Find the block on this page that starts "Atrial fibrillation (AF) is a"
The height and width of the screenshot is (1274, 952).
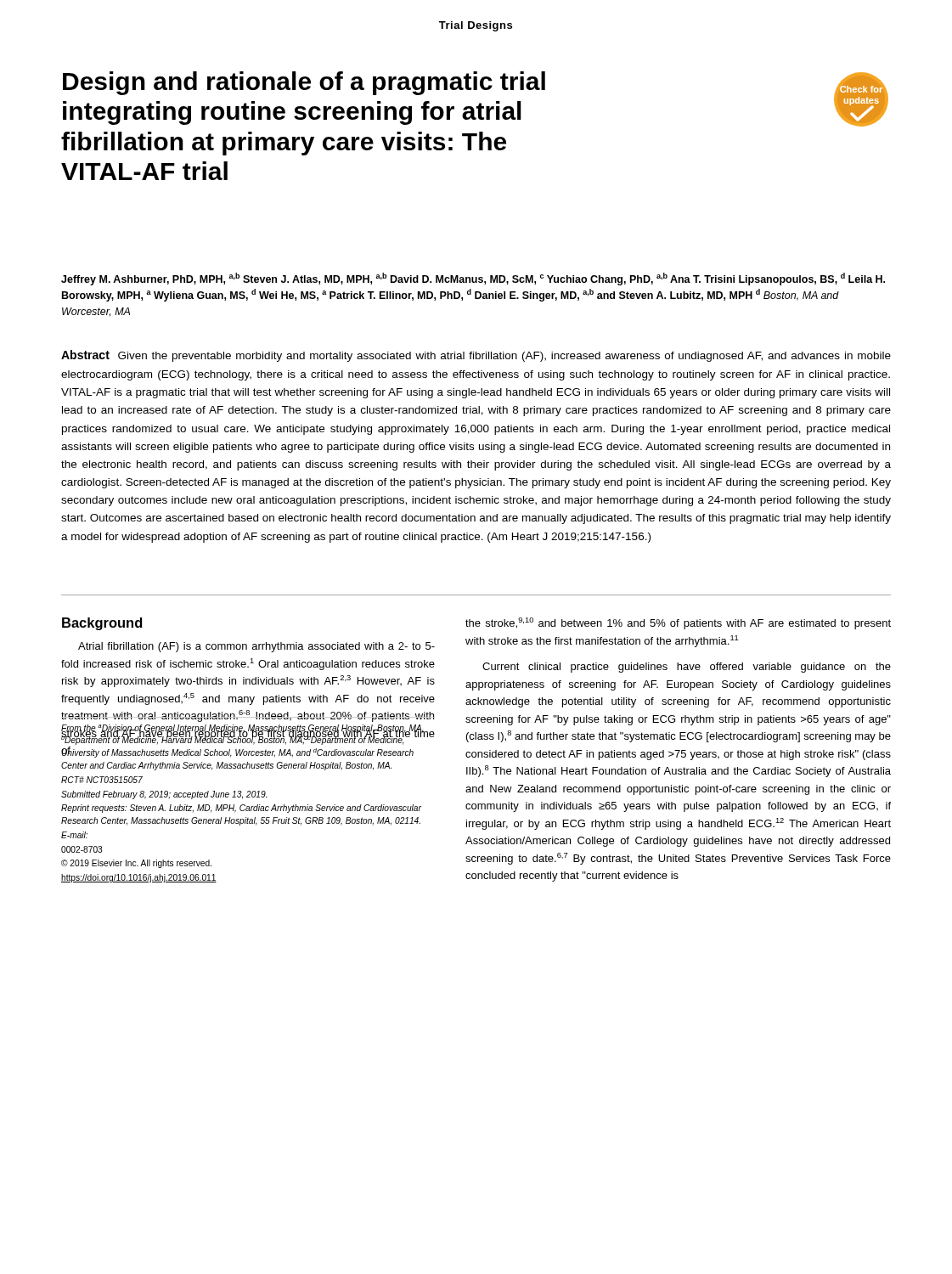(x=248, y=699)
